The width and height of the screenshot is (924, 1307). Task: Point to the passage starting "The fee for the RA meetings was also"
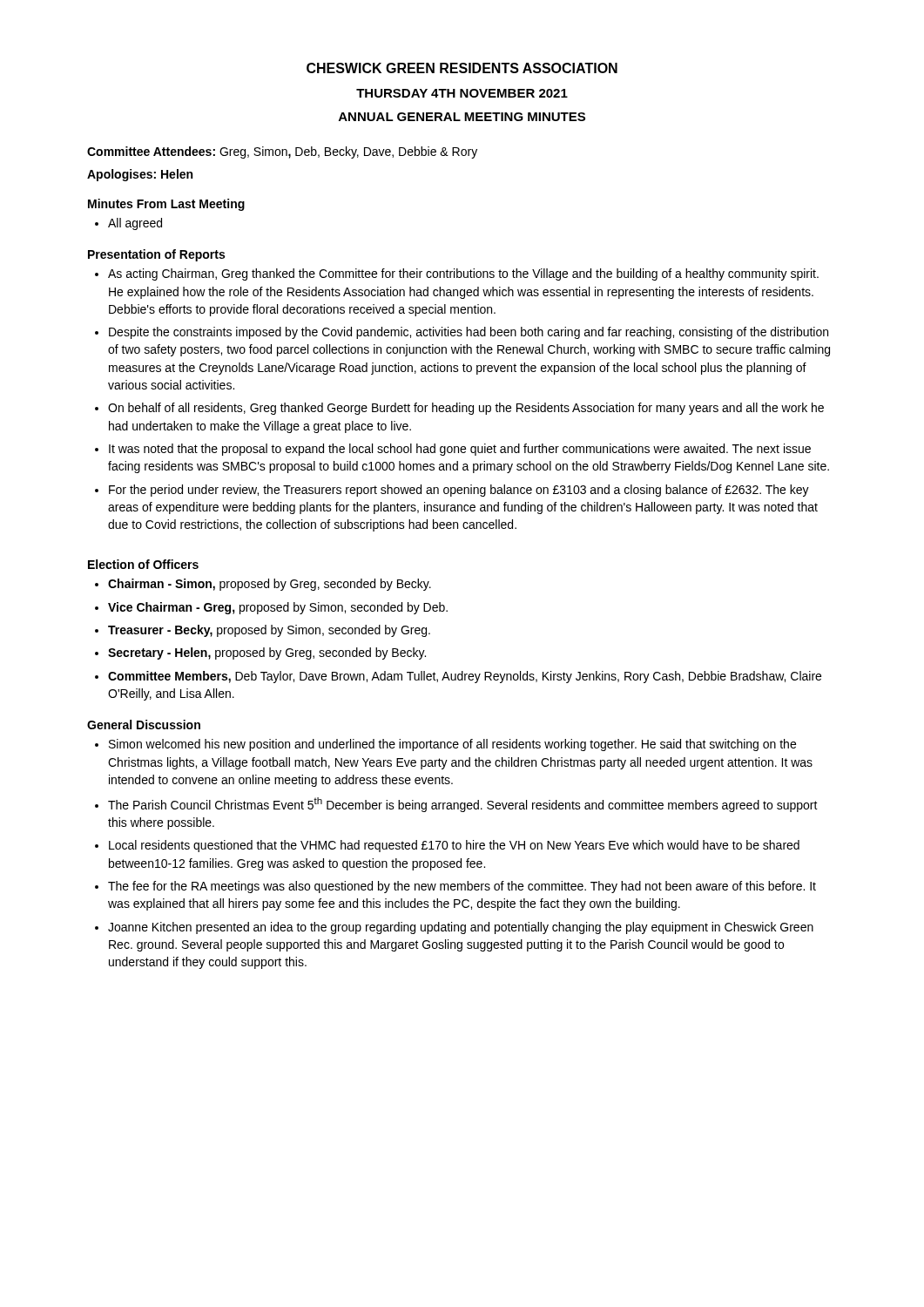click(462, 895)
